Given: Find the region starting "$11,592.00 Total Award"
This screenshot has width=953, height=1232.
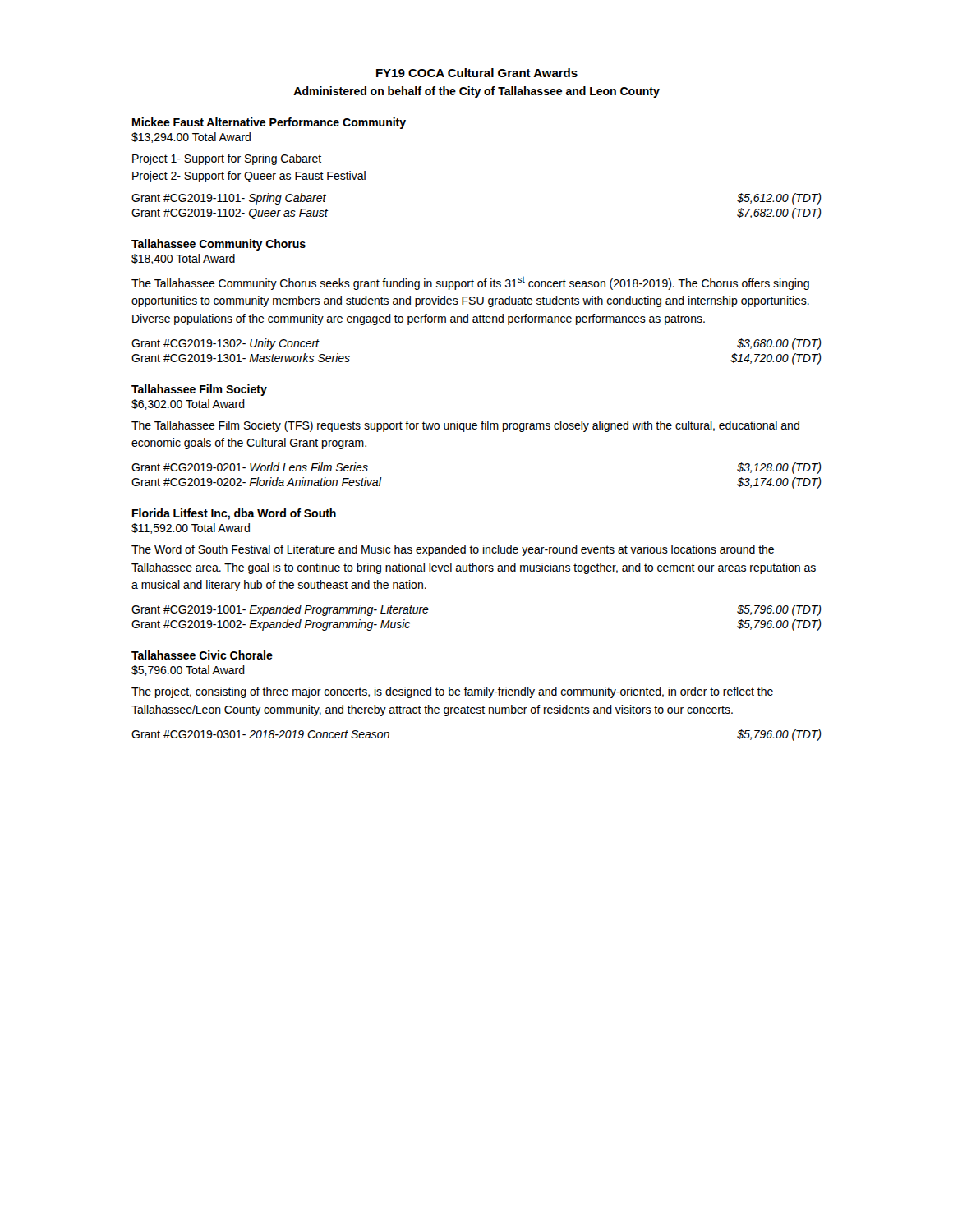Looking at the screenshot, I should (191, 528).
